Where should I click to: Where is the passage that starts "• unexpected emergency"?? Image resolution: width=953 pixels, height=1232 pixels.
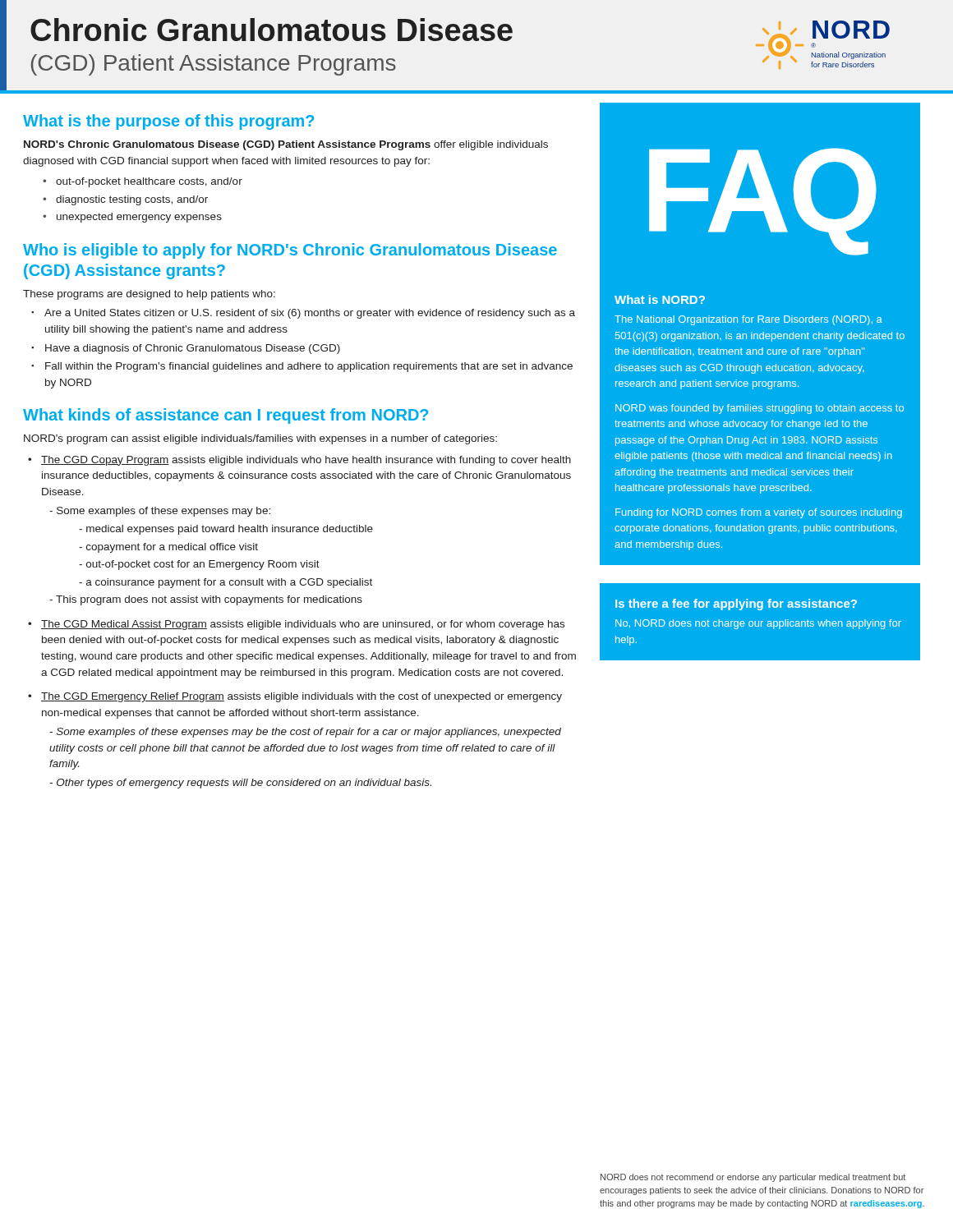[132, 217]
